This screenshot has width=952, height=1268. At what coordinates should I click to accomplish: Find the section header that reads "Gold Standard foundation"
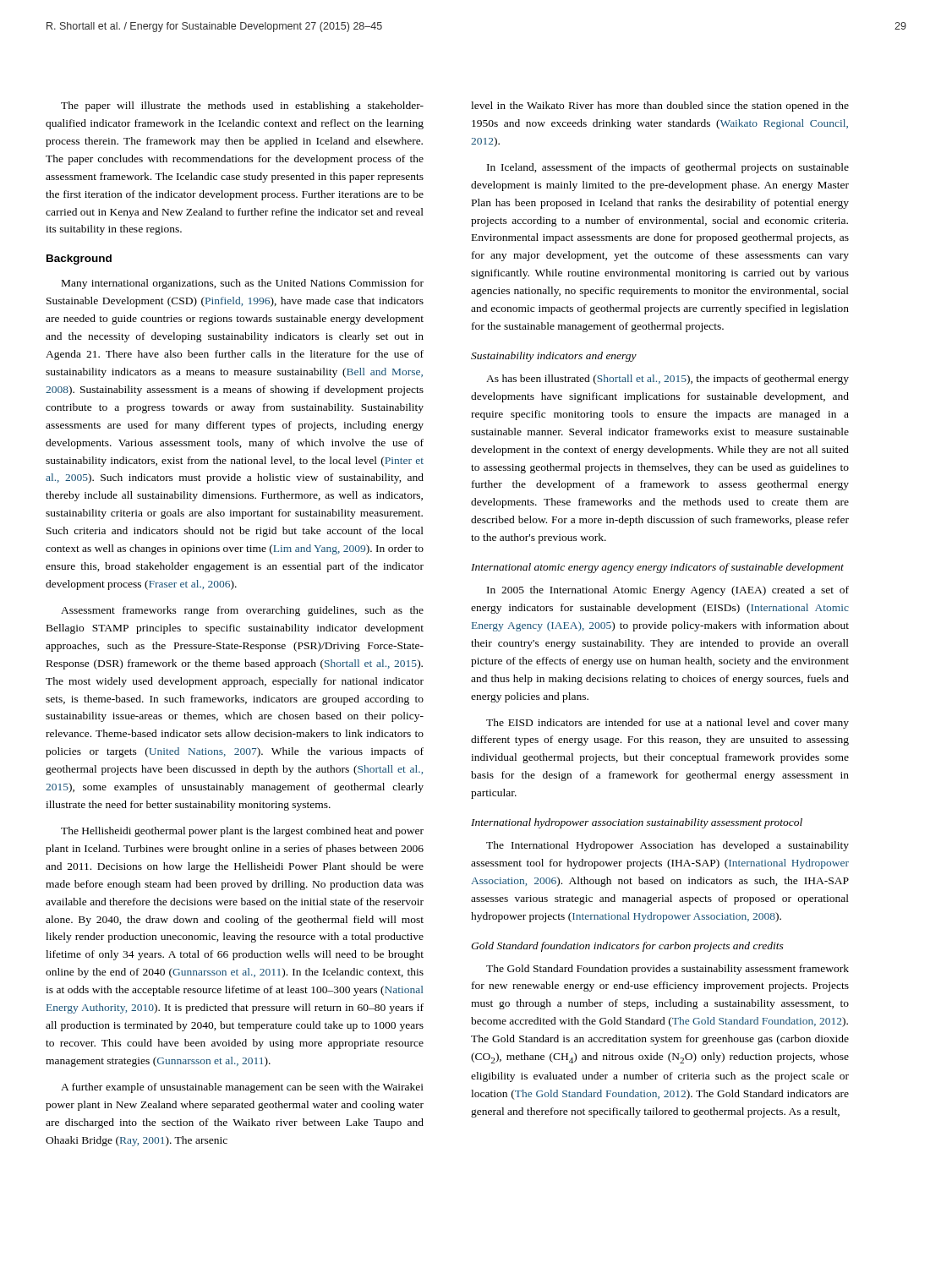pos(660,946)
